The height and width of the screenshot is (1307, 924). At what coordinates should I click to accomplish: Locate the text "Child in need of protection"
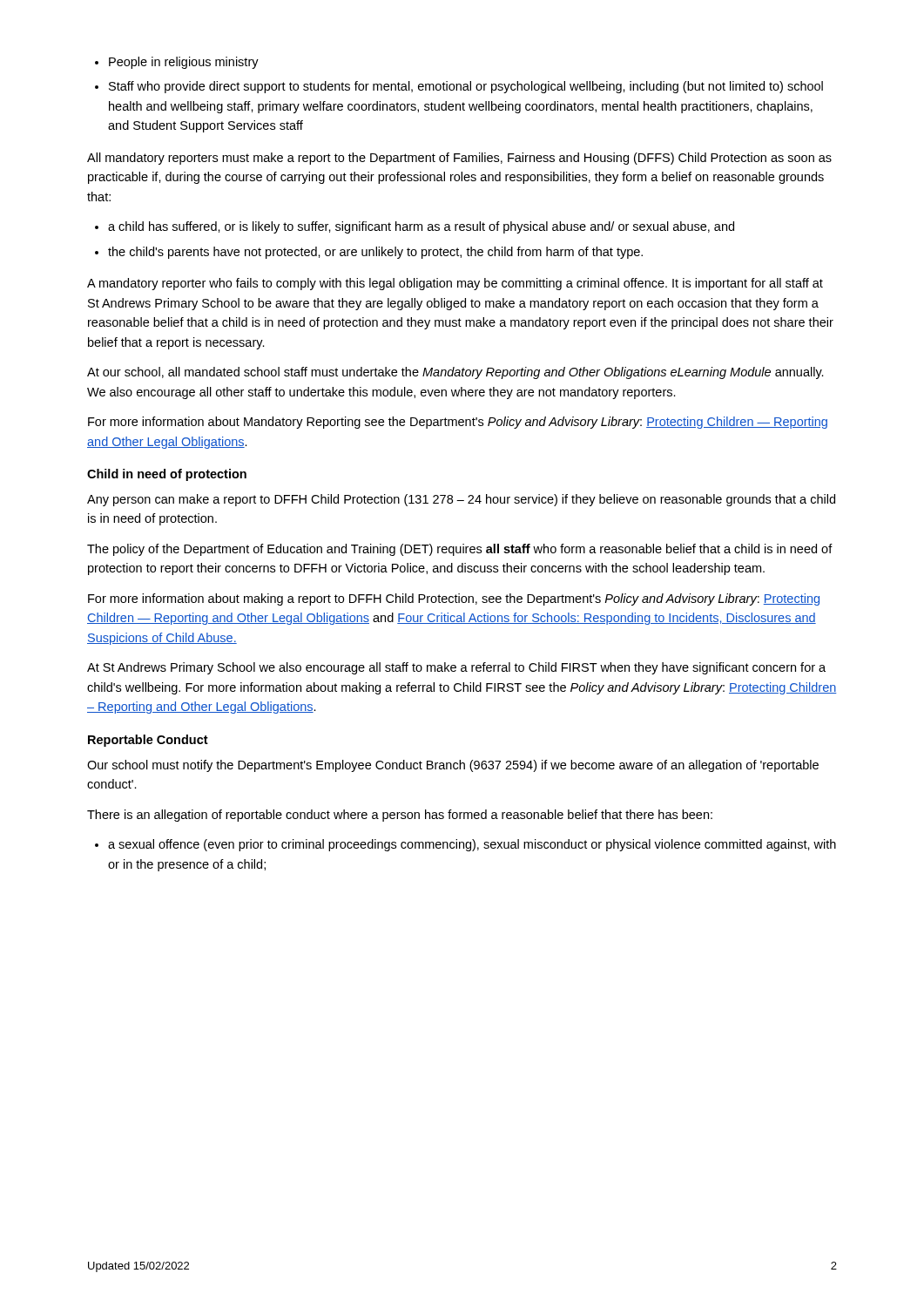(167, 474)
